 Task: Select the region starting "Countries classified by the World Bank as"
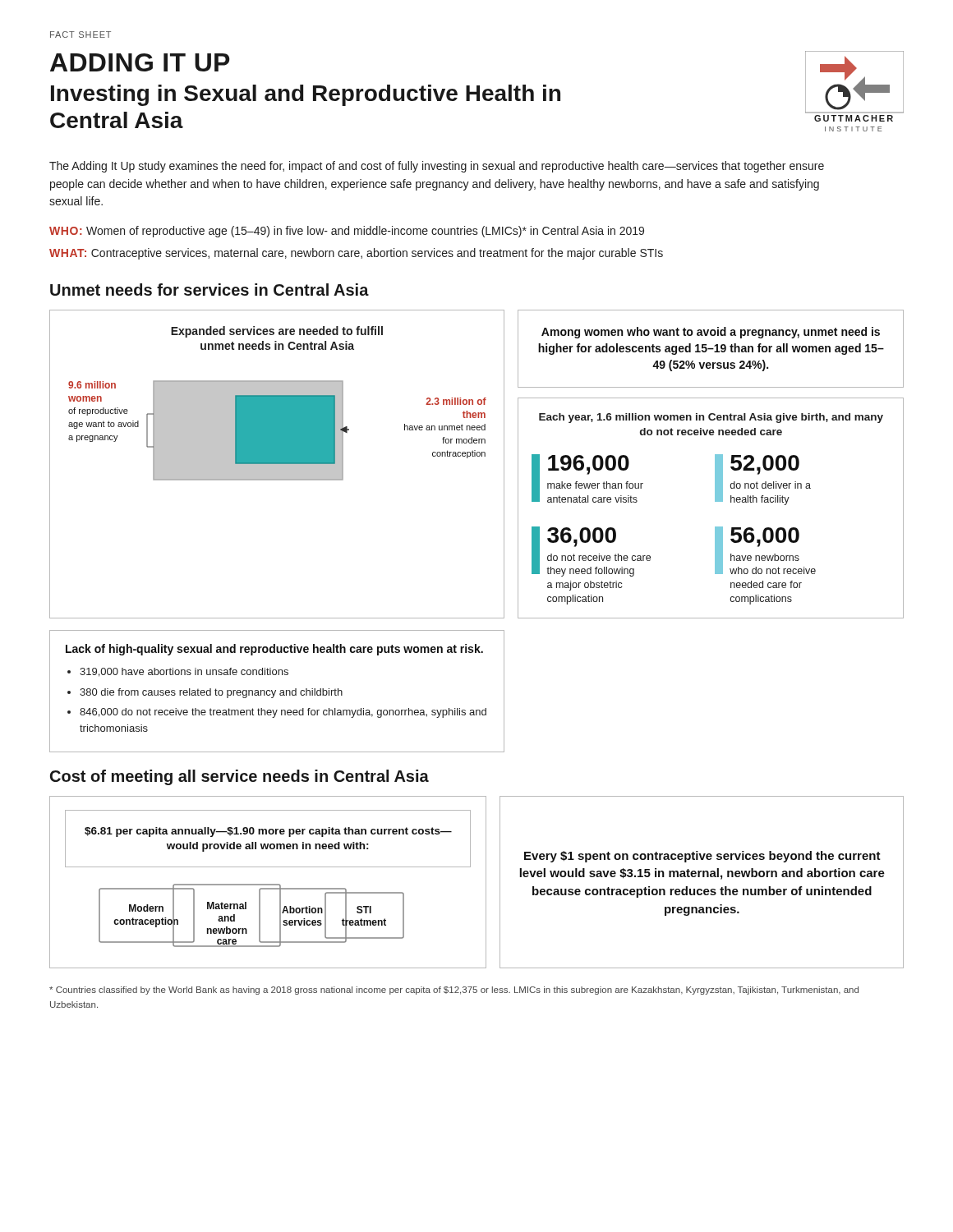tap(454, 997)
